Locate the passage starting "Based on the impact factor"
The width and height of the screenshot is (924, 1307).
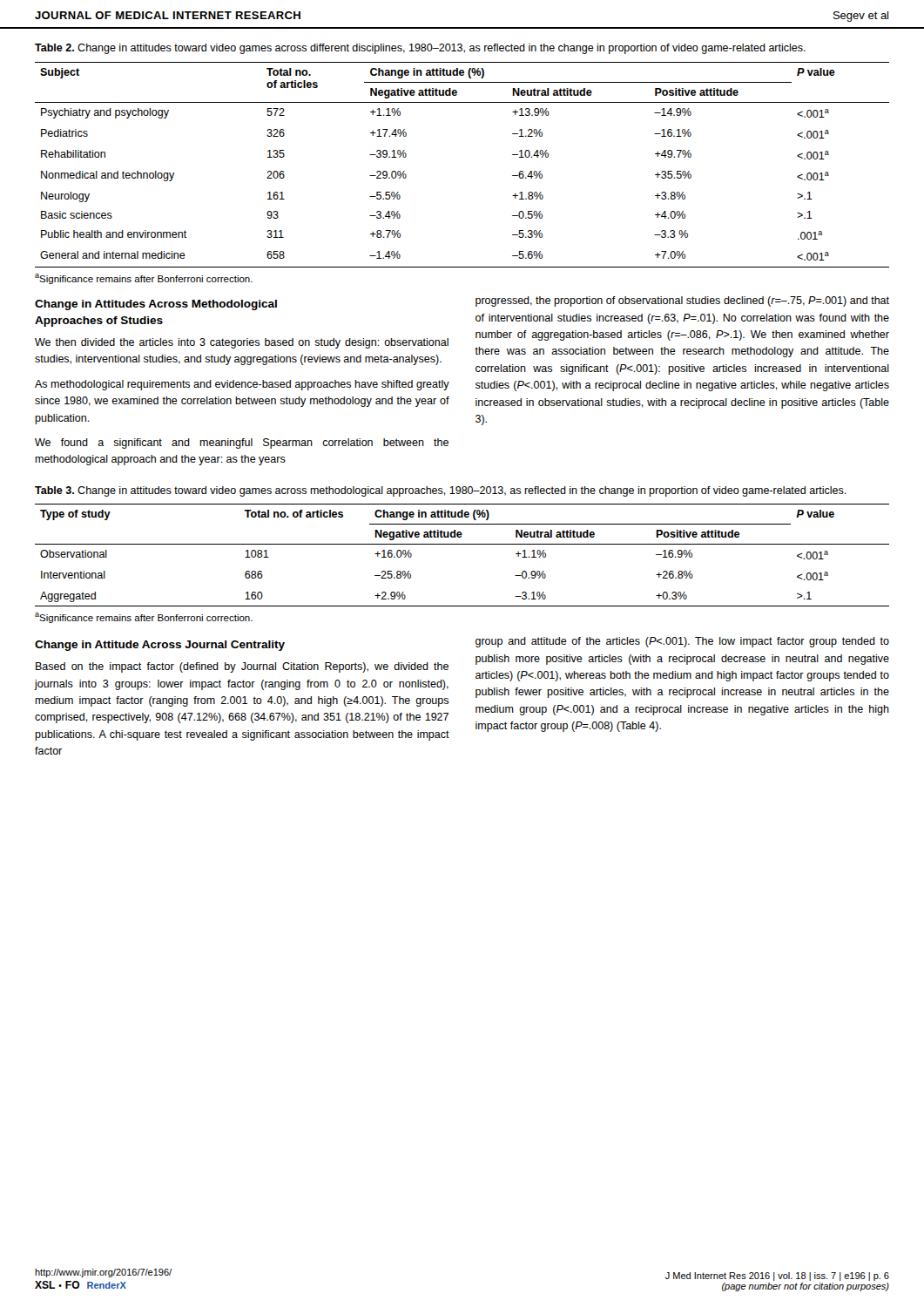tap(242, 709)
